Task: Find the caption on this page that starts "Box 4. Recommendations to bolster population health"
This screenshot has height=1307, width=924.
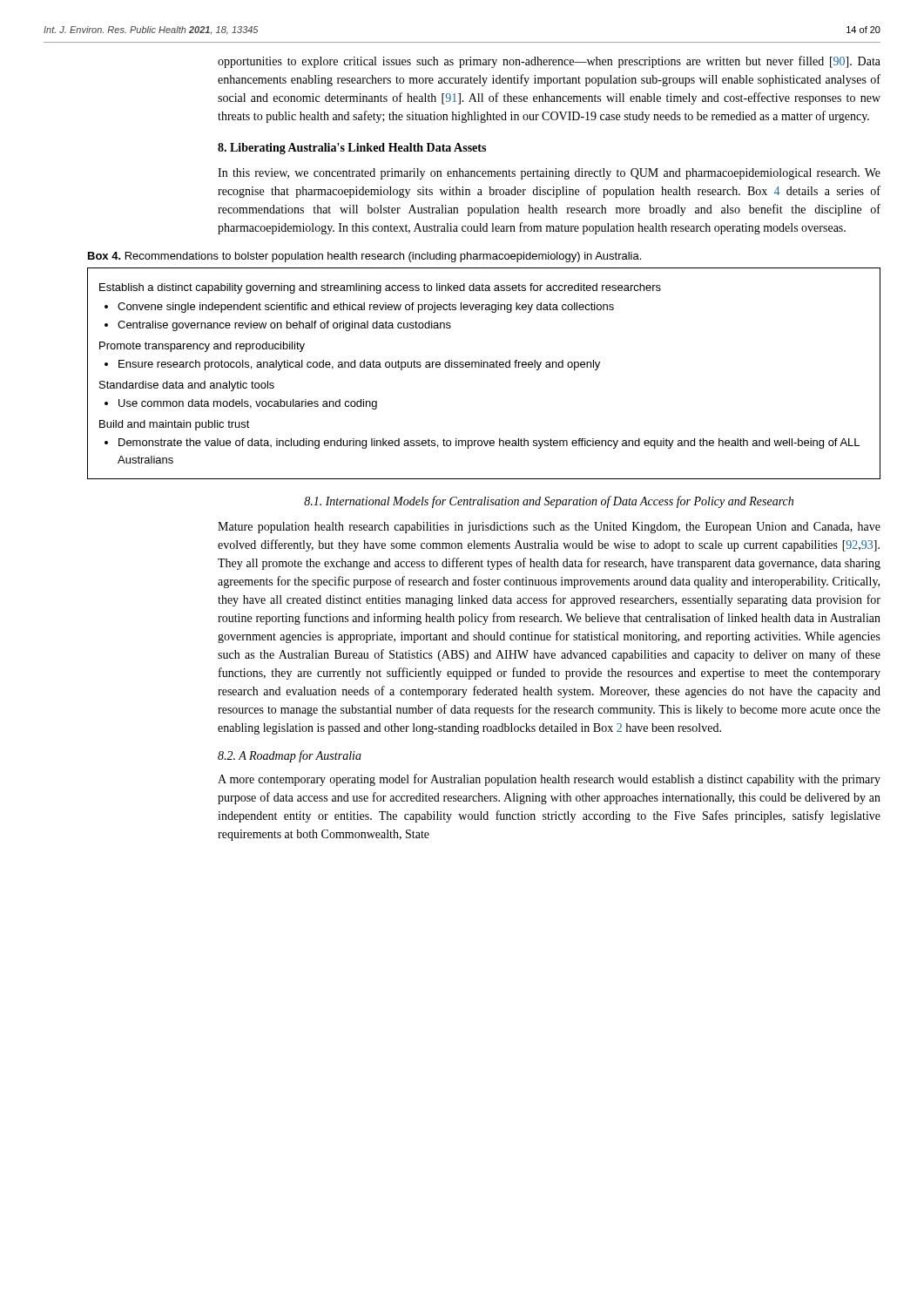Action: (365, 256)
